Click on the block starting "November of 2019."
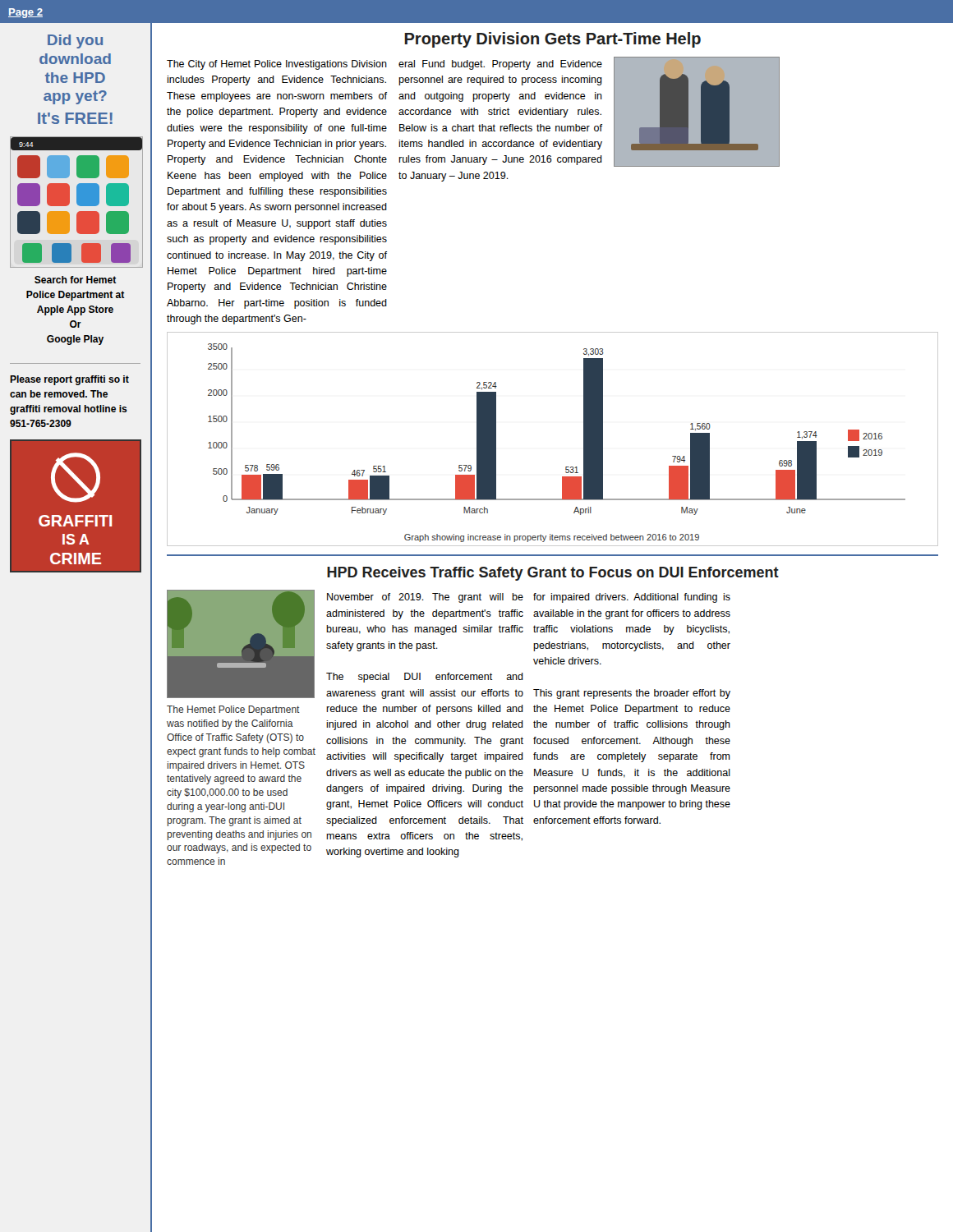The width and height of the screenshot is (953, 1232). 425,725
